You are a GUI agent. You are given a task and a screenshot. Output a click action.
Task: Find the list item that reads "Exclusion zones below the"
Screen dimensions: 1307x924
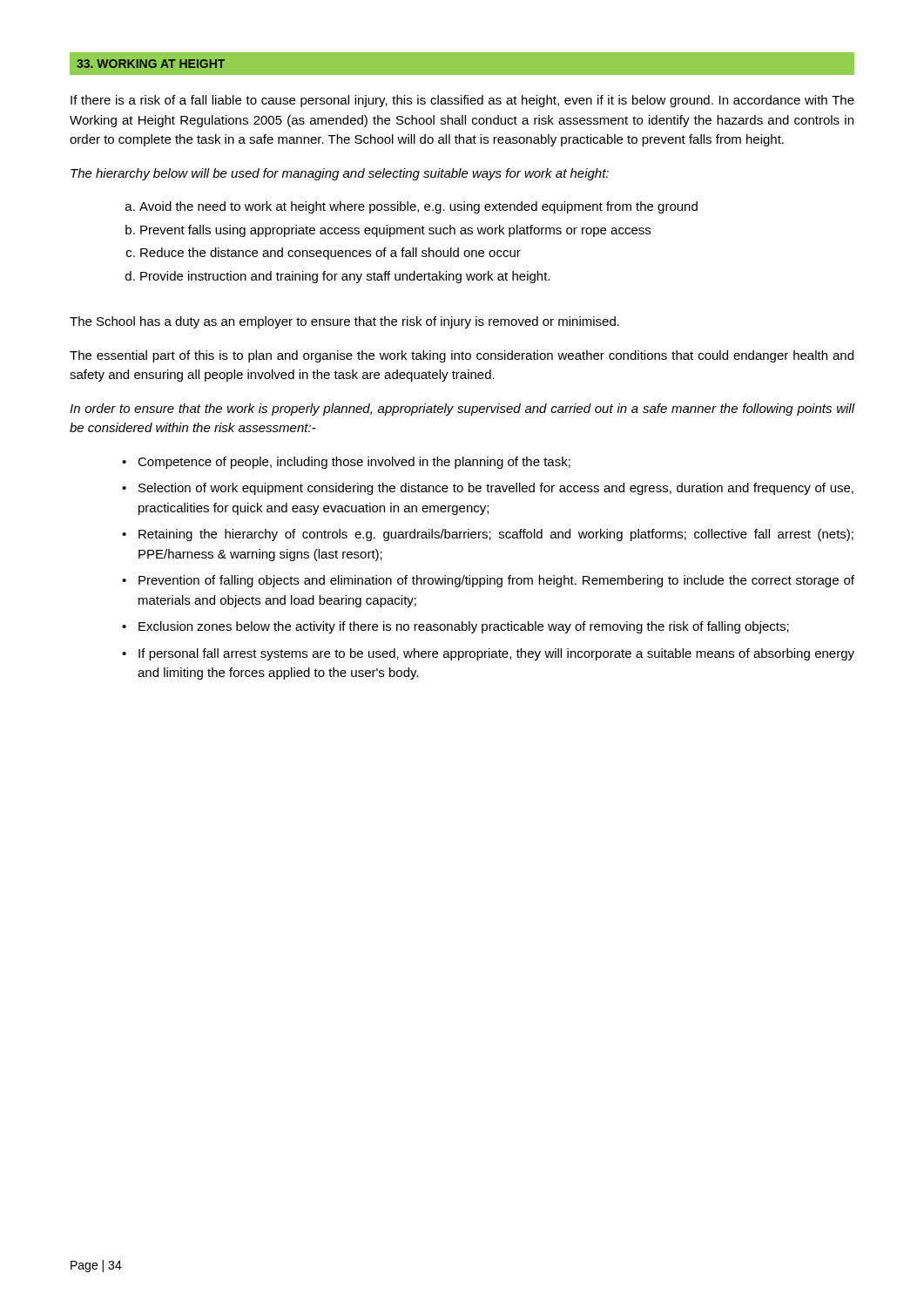464,626
